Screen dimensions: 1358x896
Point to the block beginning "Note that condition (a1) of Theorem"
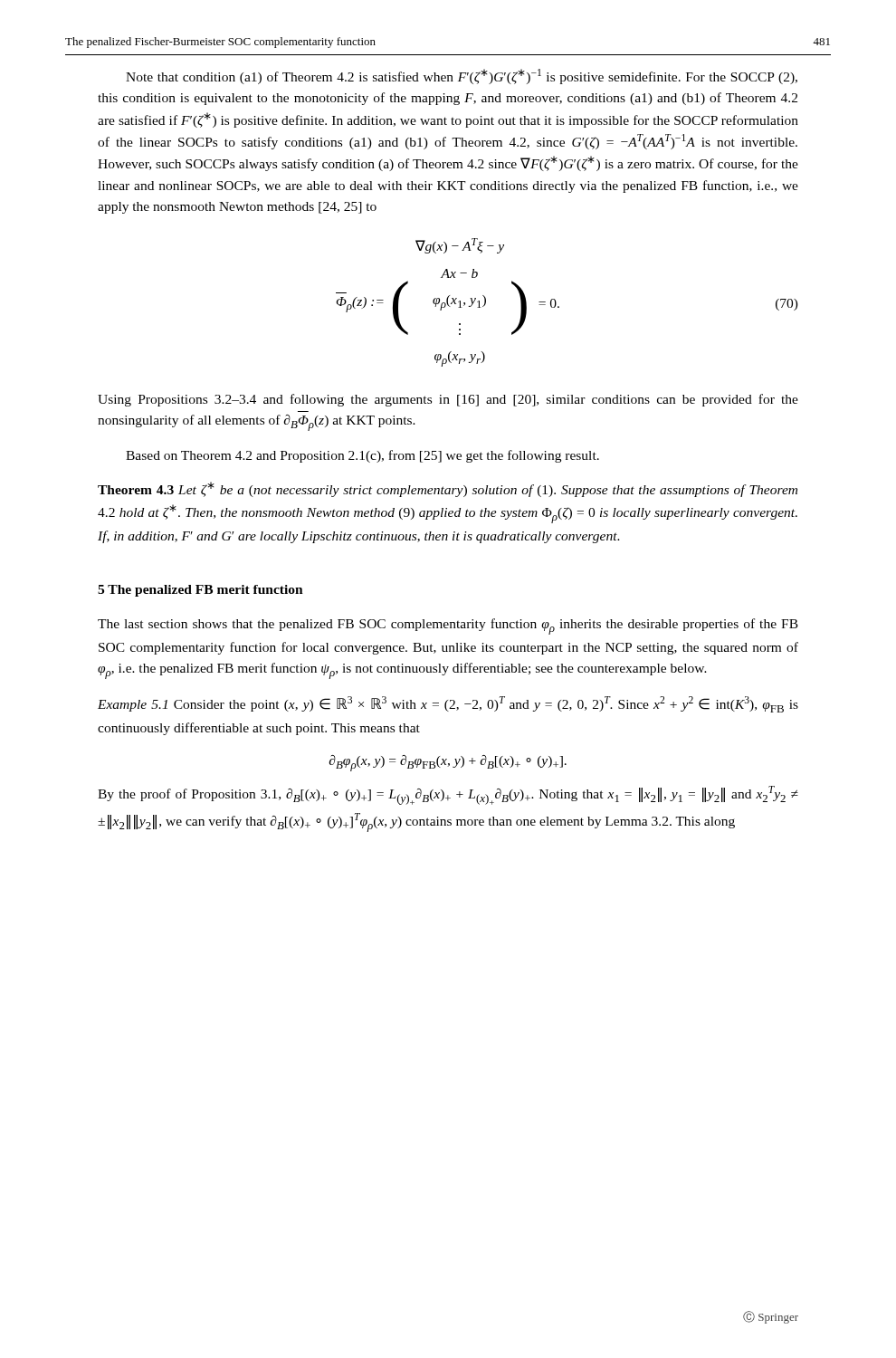point(448,141)
